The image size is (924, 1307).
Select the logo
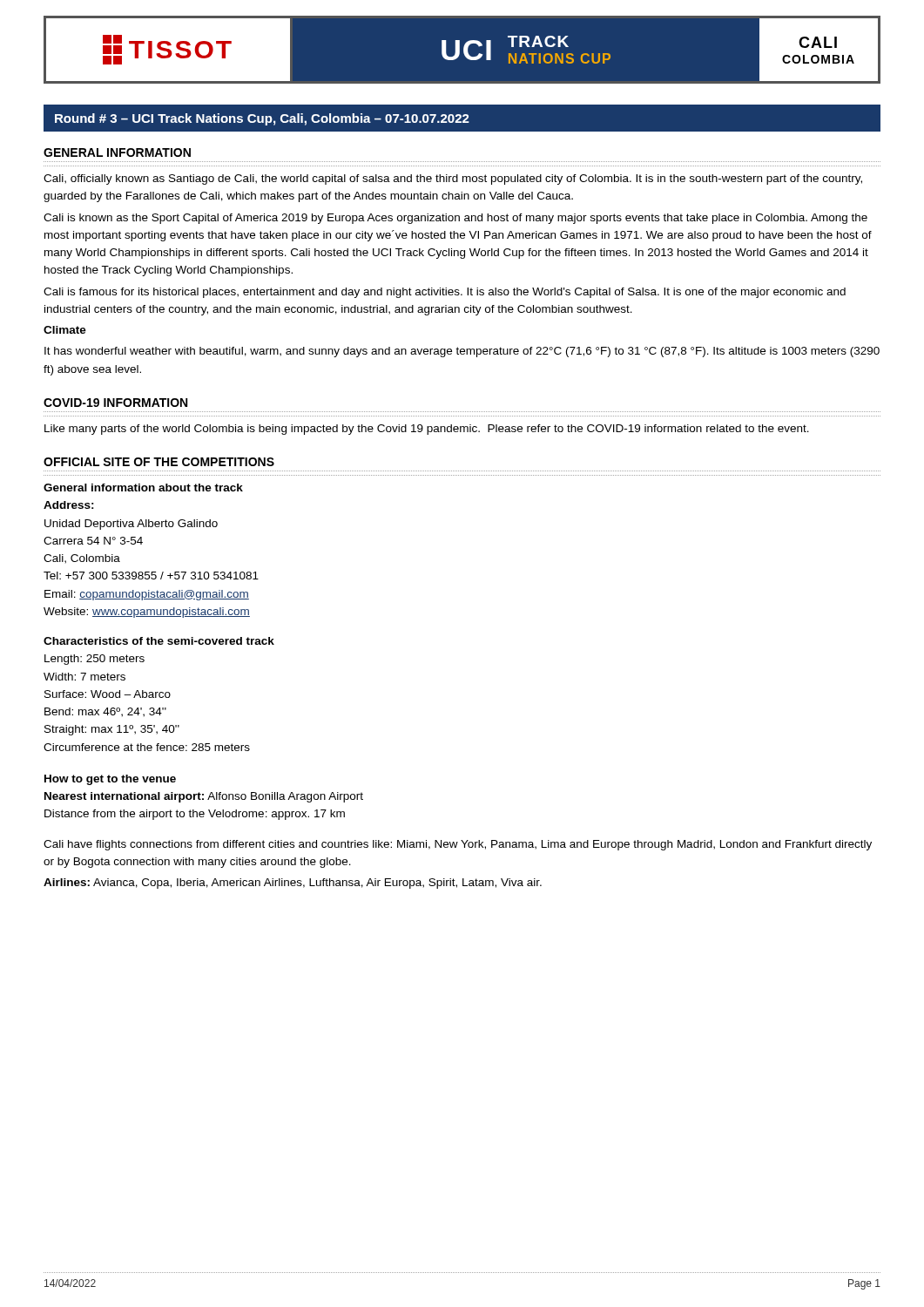(462, 50)
